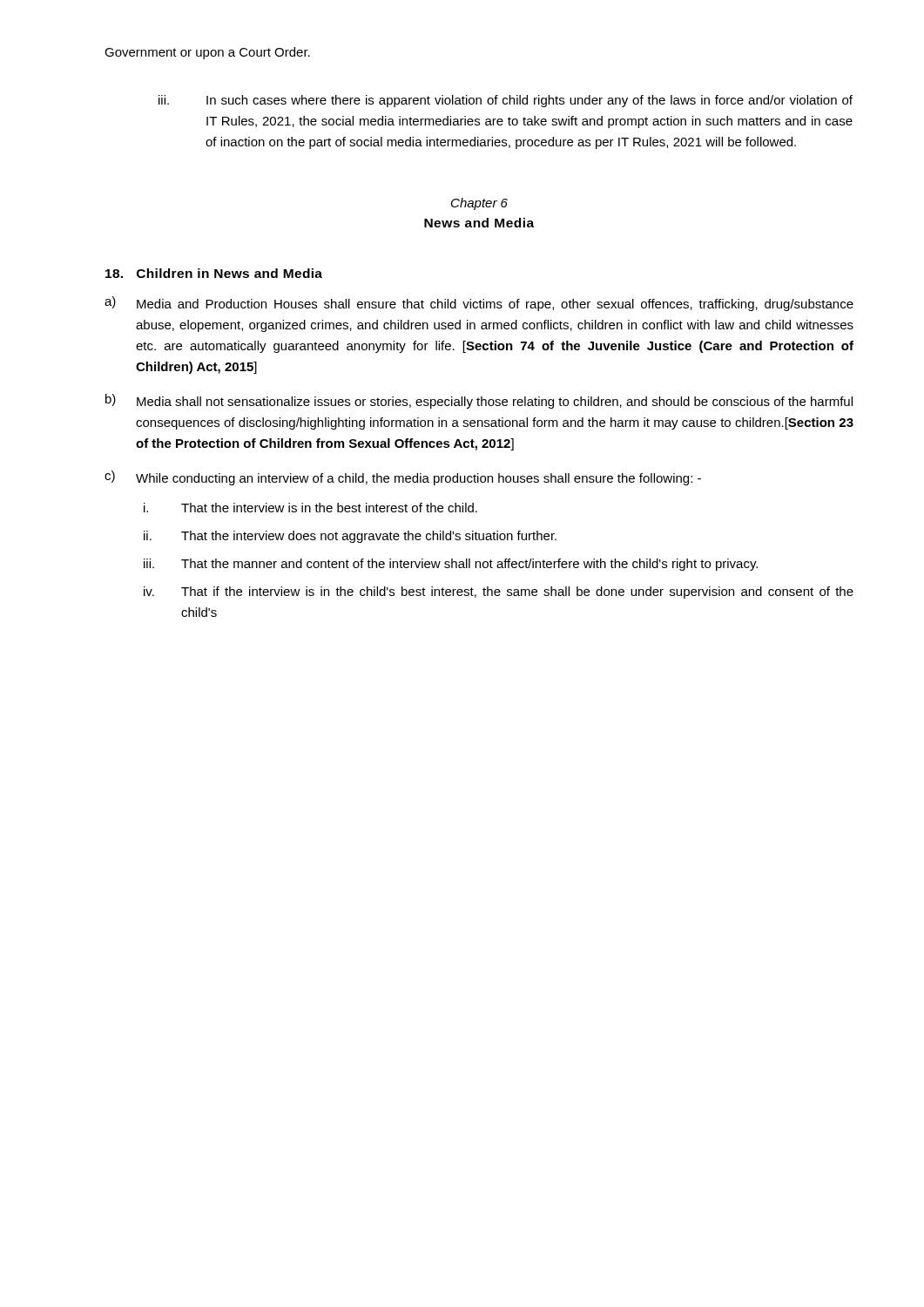
Task: Find the text block that says "iii. In such cases where there"
Action: click(x=505, y=121)
